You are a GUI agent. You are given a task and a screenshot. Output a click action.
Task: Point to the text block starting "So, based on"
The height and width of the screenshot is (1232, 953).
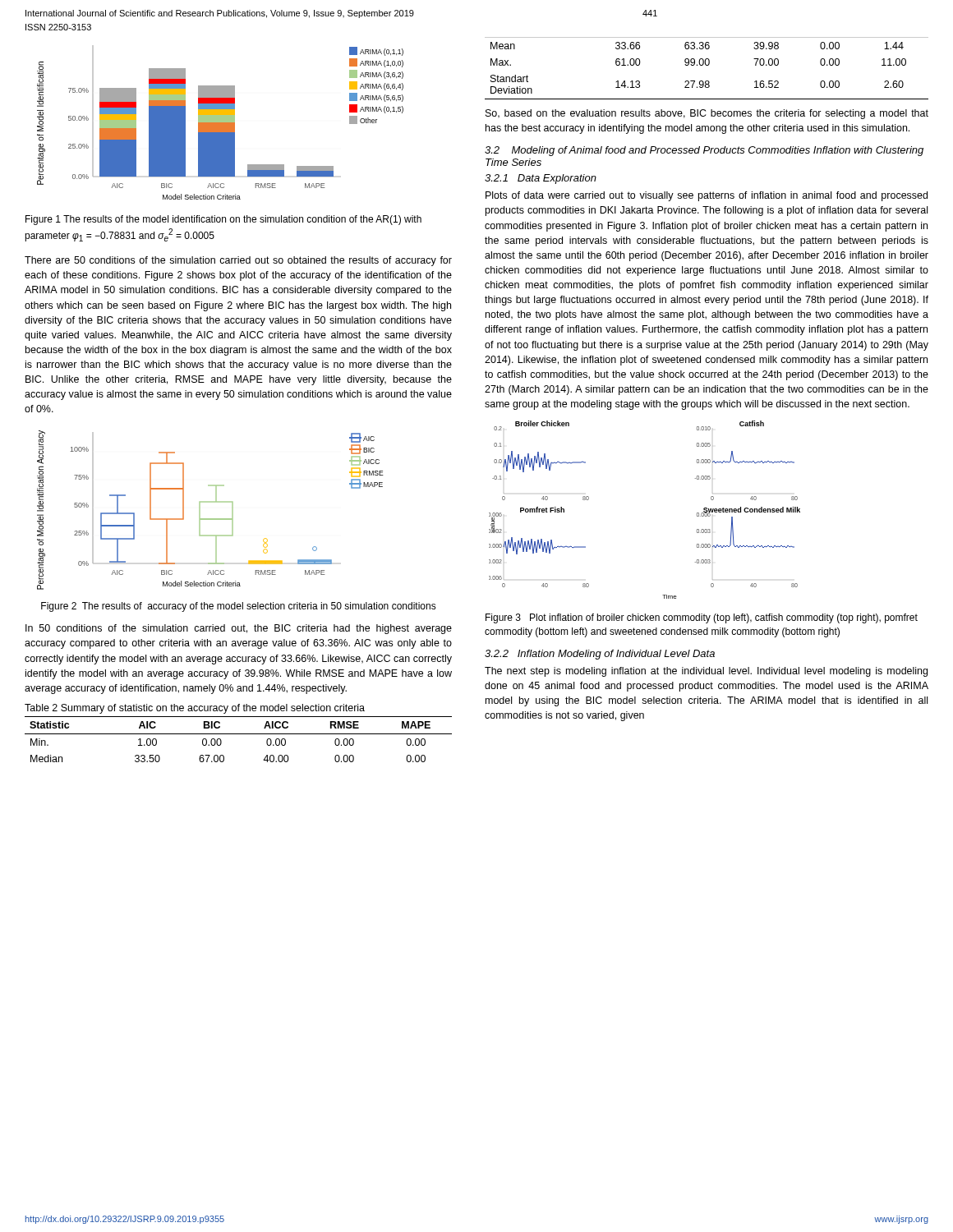(x=707, y=121)
